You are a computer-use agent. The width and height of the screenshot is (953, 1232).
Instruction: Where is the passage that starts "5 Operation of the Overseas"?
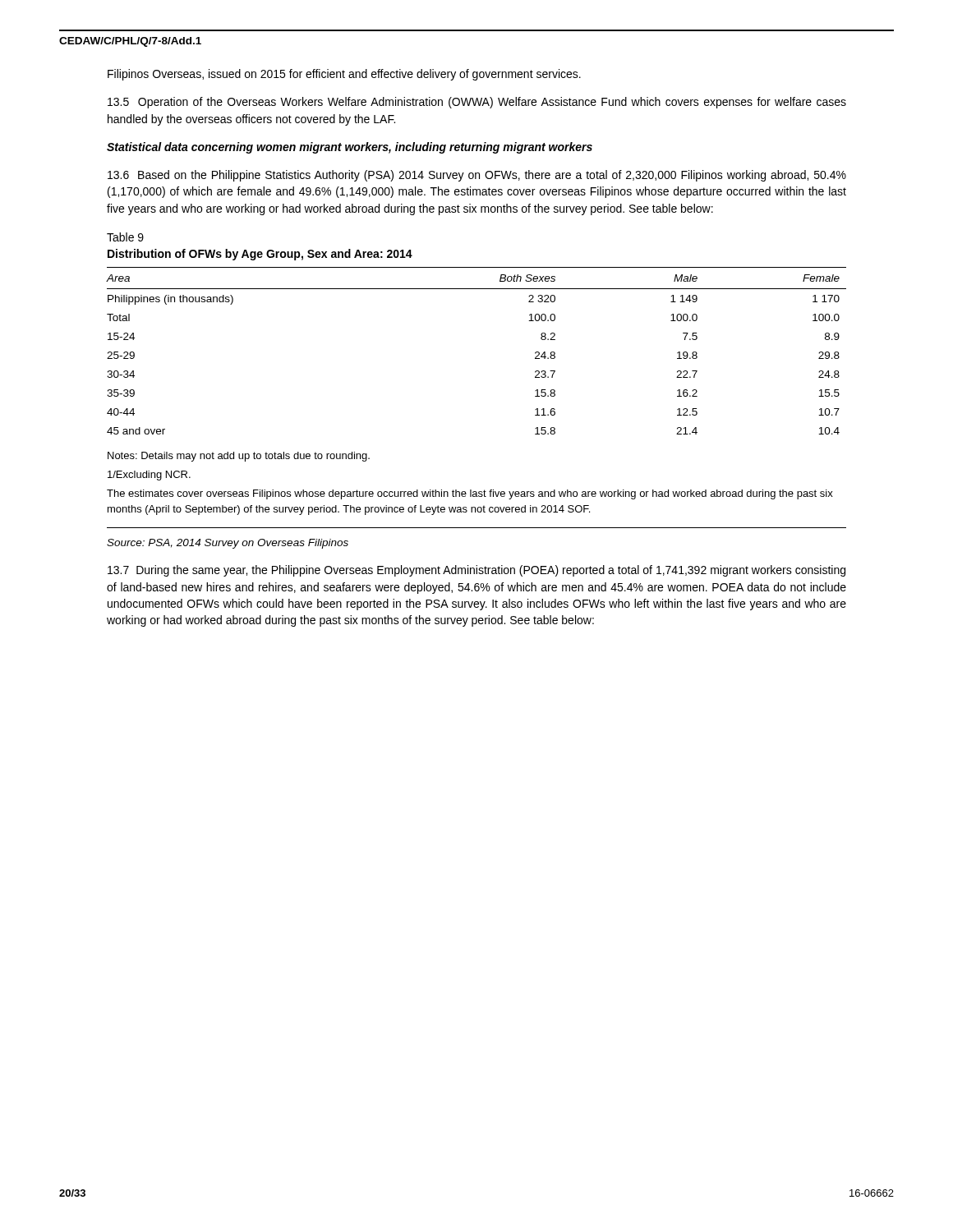[476, 111]
